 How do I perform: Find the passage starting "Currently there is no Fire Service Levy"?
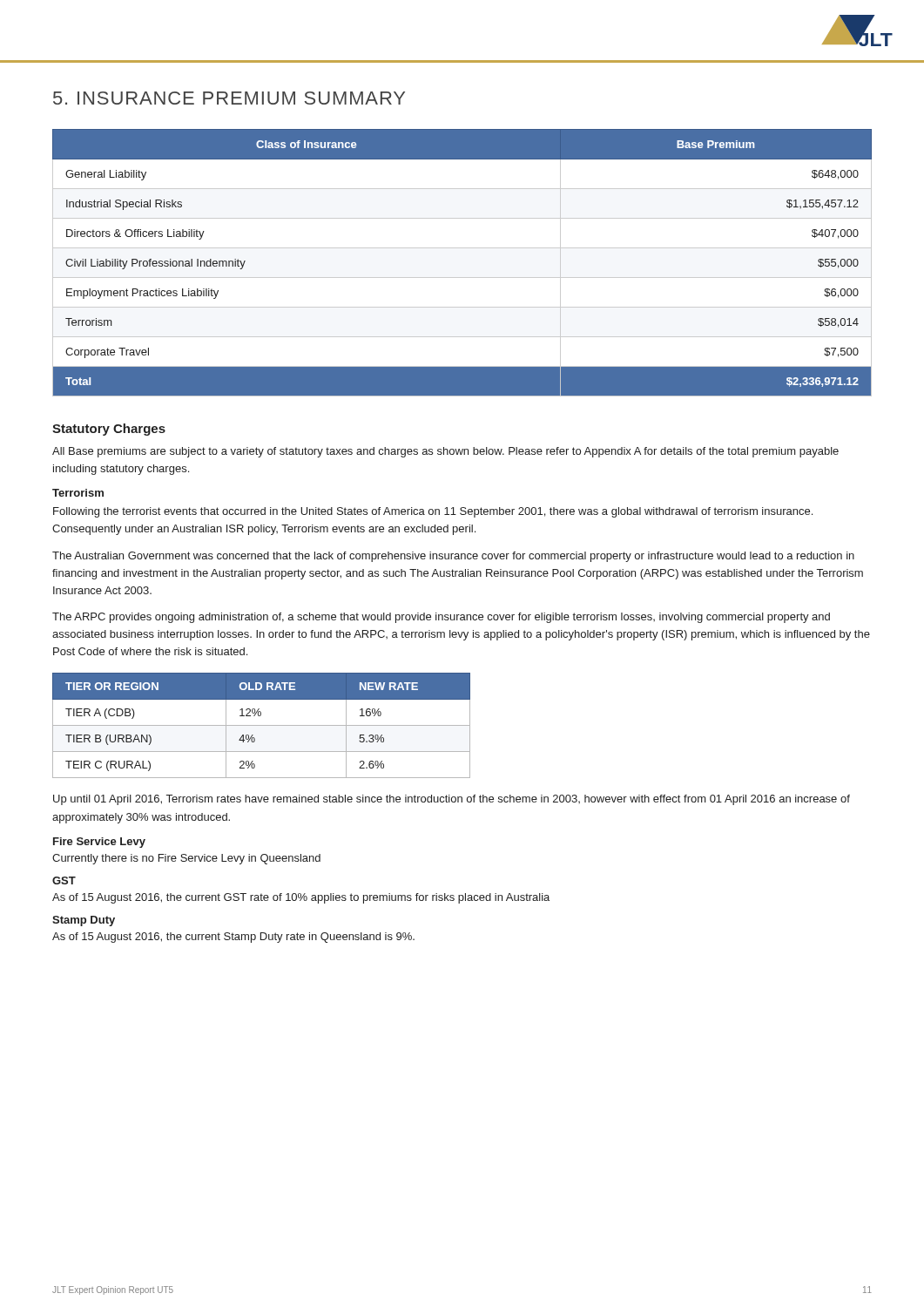click(187, 858)
